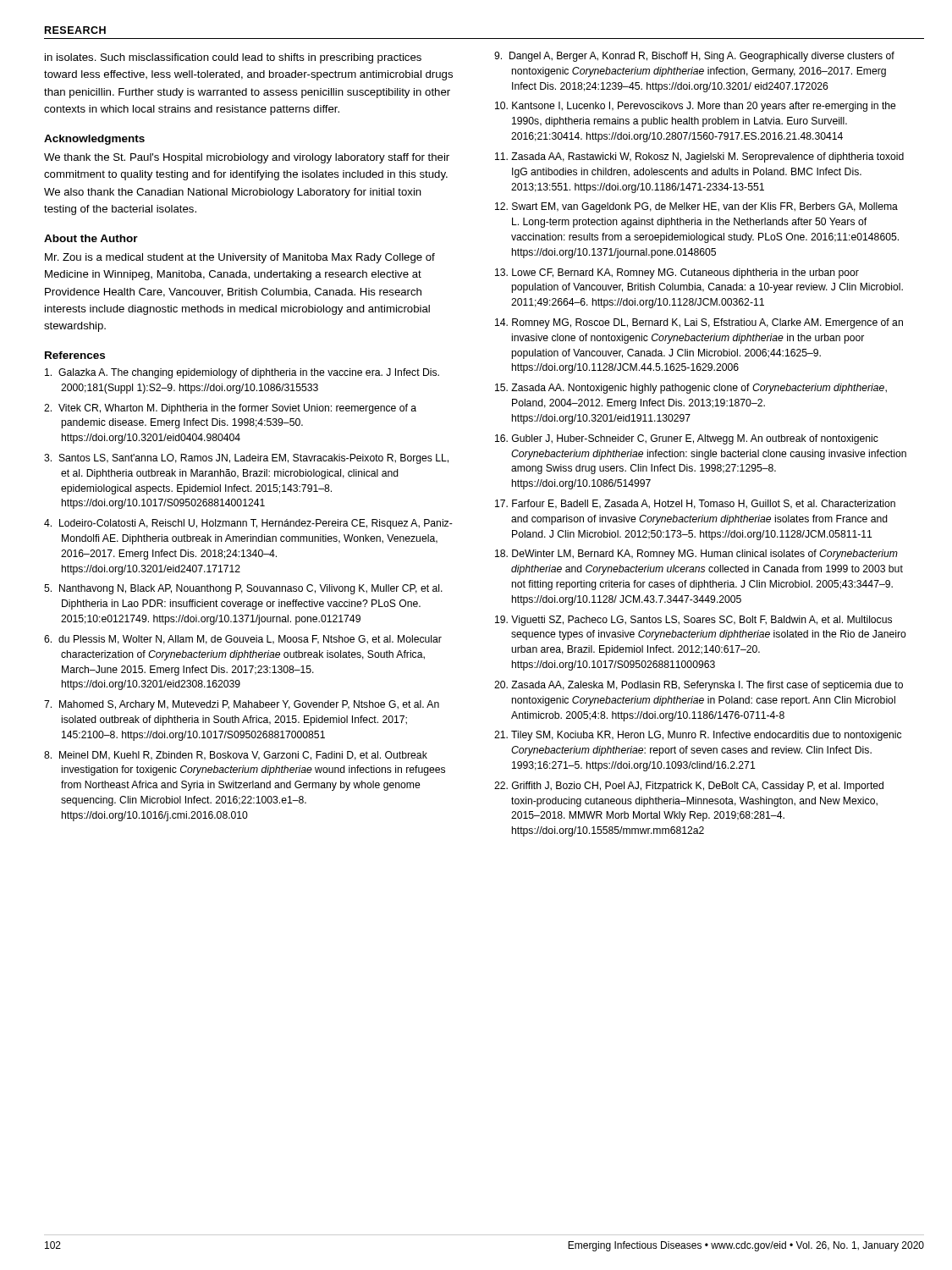952x1270 pixels.
Task: Select the list item containing "3. Santos LS, Sant'anna LO, Ramos JN, Ladeira"
Action: pos(247,481)
